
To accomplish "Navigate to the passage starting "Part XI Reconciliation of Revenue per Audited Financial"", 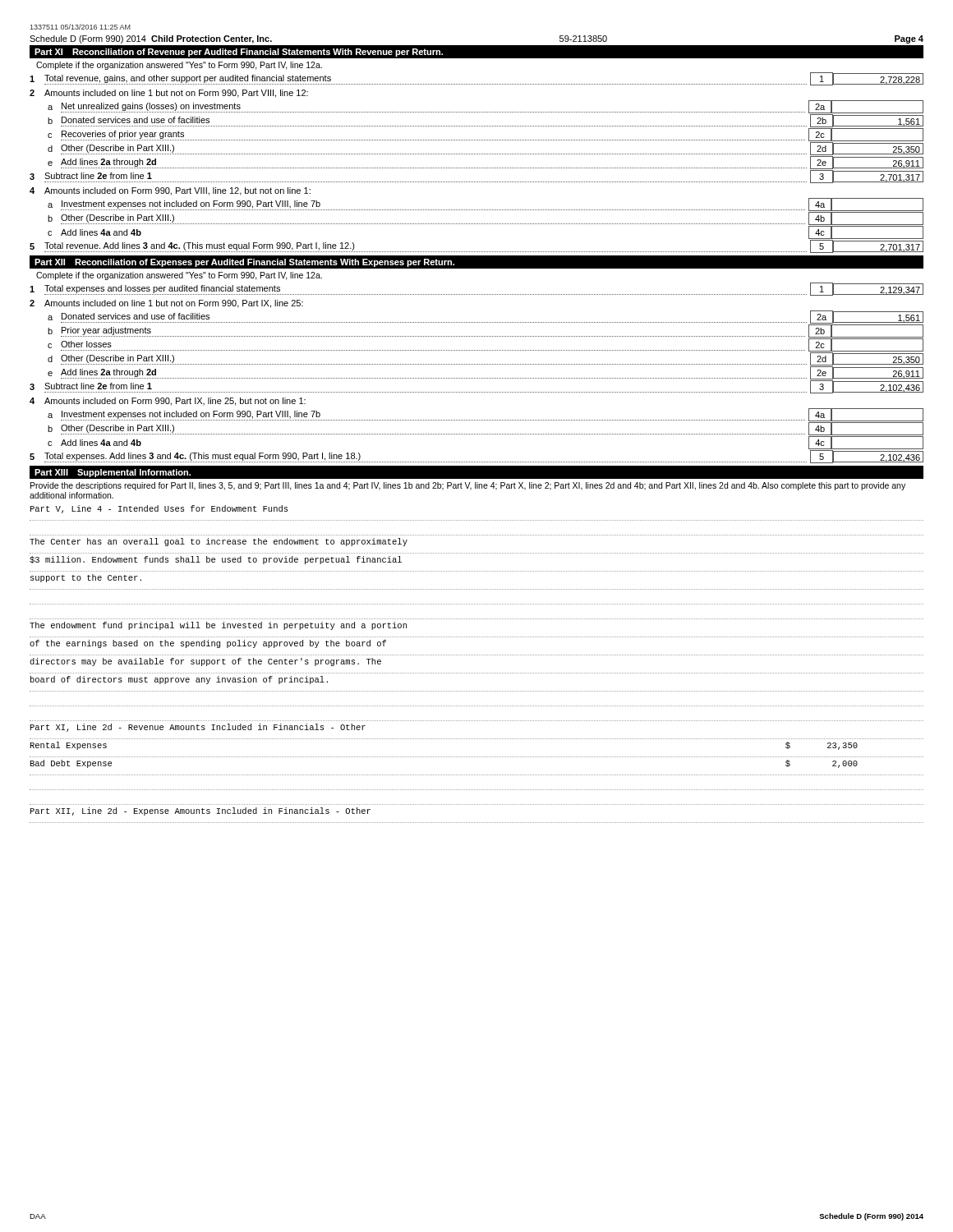I will pyautogui.click(x=239, y=52).
